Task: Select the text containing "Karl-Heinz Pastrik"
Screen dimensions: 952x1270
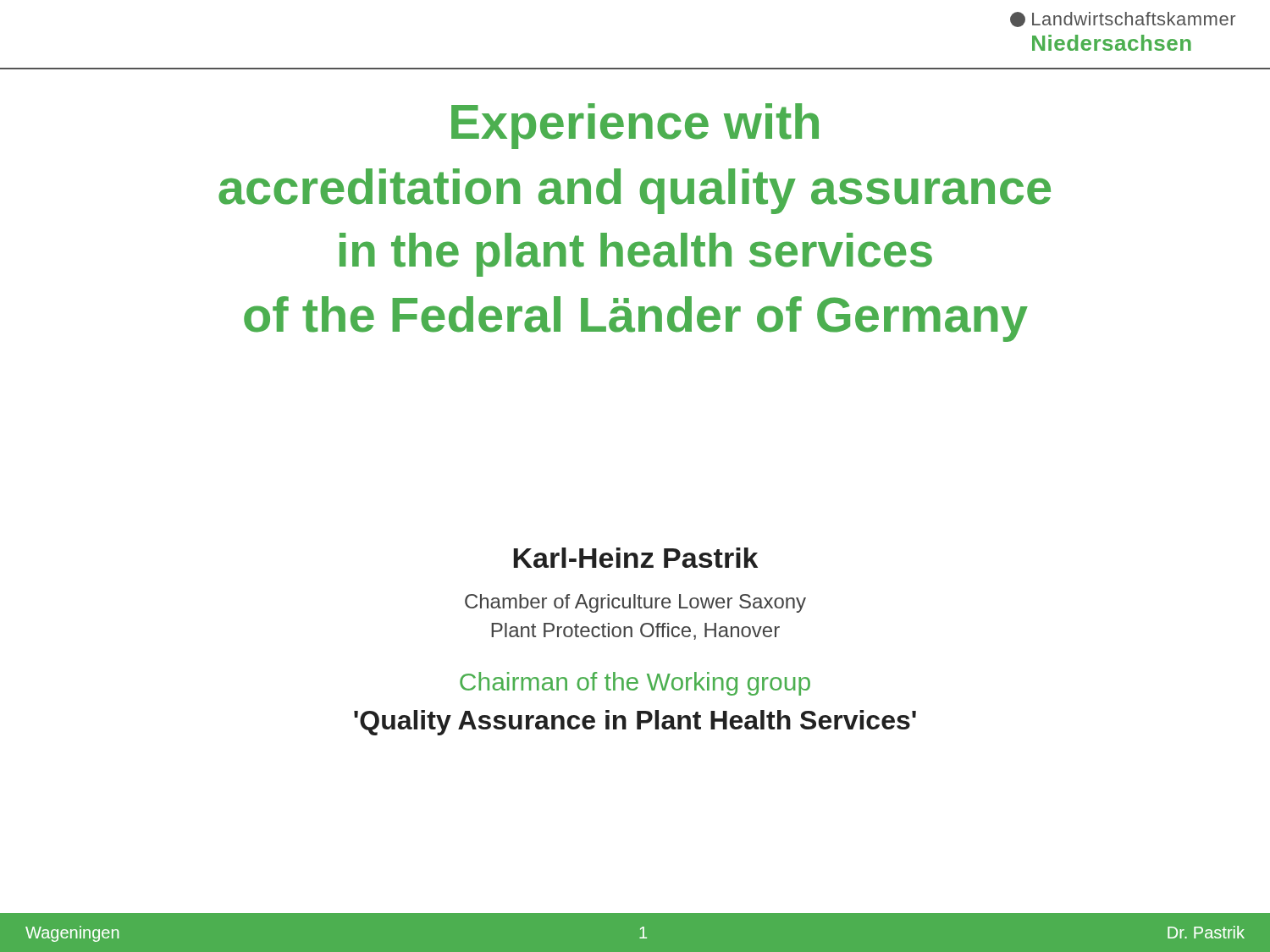Action: 635,558
